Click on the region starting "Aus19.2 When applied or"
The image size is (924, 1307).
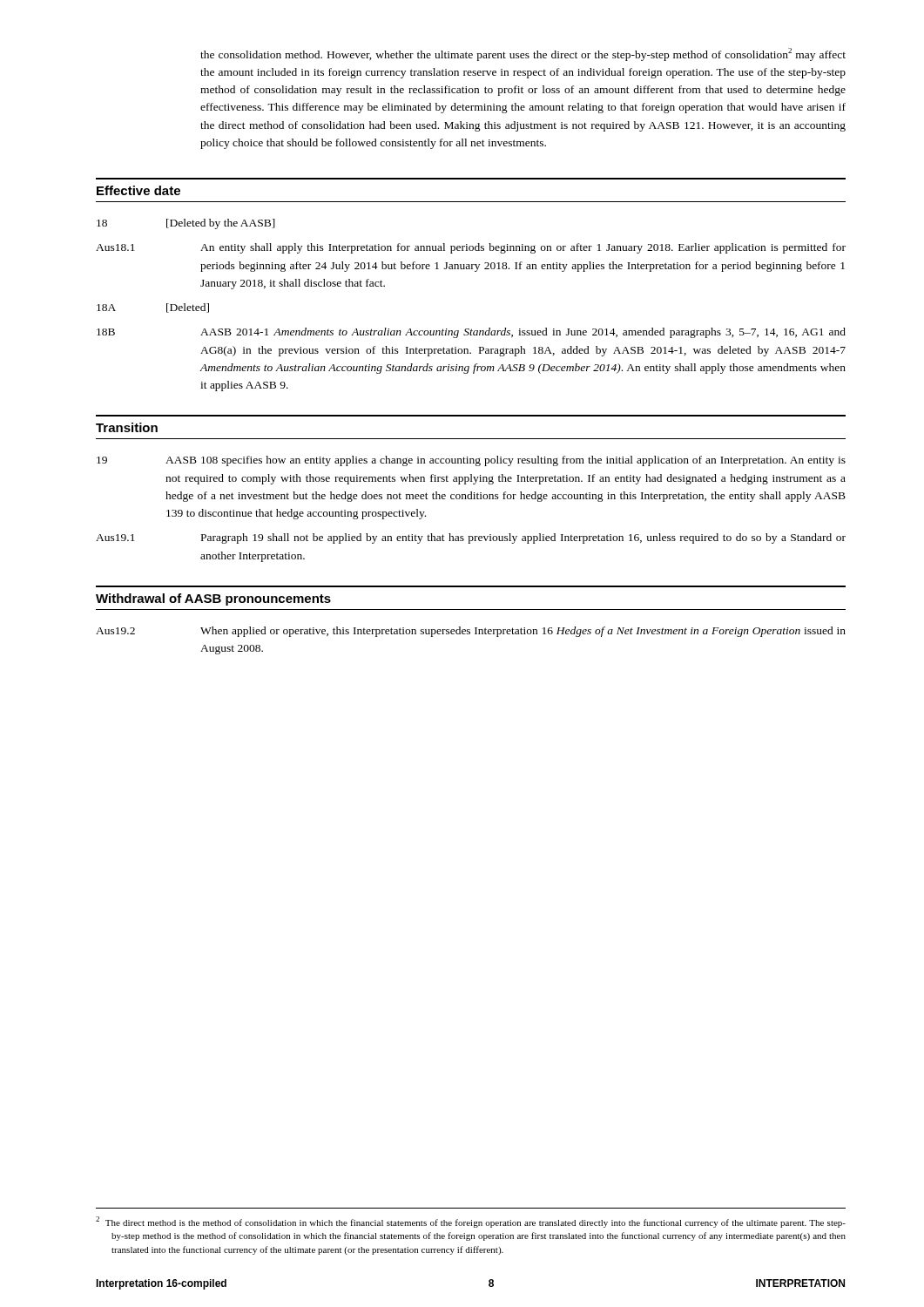[x=471, y=640]
